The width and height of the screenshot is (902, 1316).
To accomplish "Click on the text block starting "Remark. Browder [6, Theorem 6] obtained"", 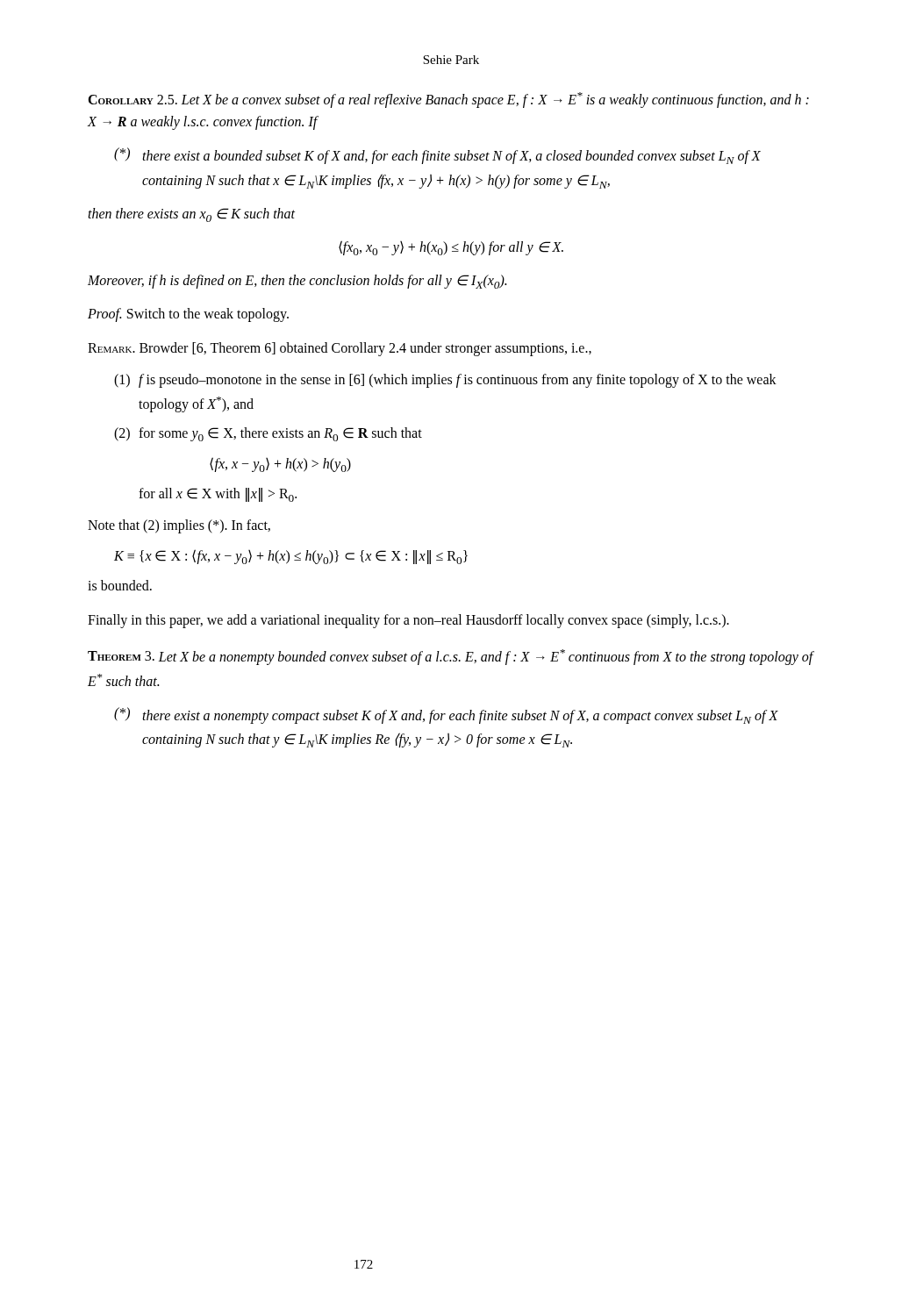I will (340, 347).
